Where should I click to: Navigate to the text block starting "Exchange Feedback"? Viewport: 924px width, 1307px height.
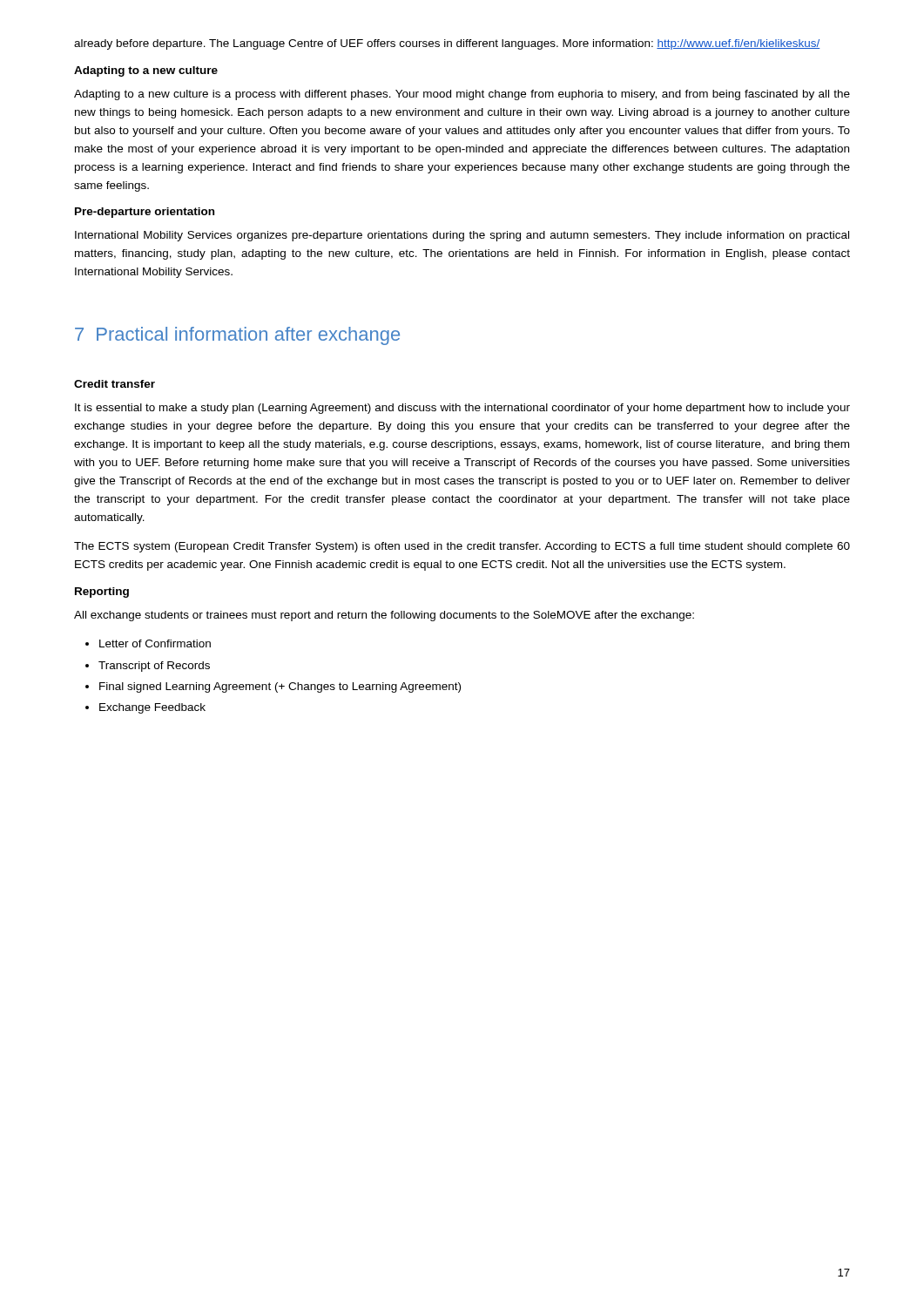[x=152, y=707]
